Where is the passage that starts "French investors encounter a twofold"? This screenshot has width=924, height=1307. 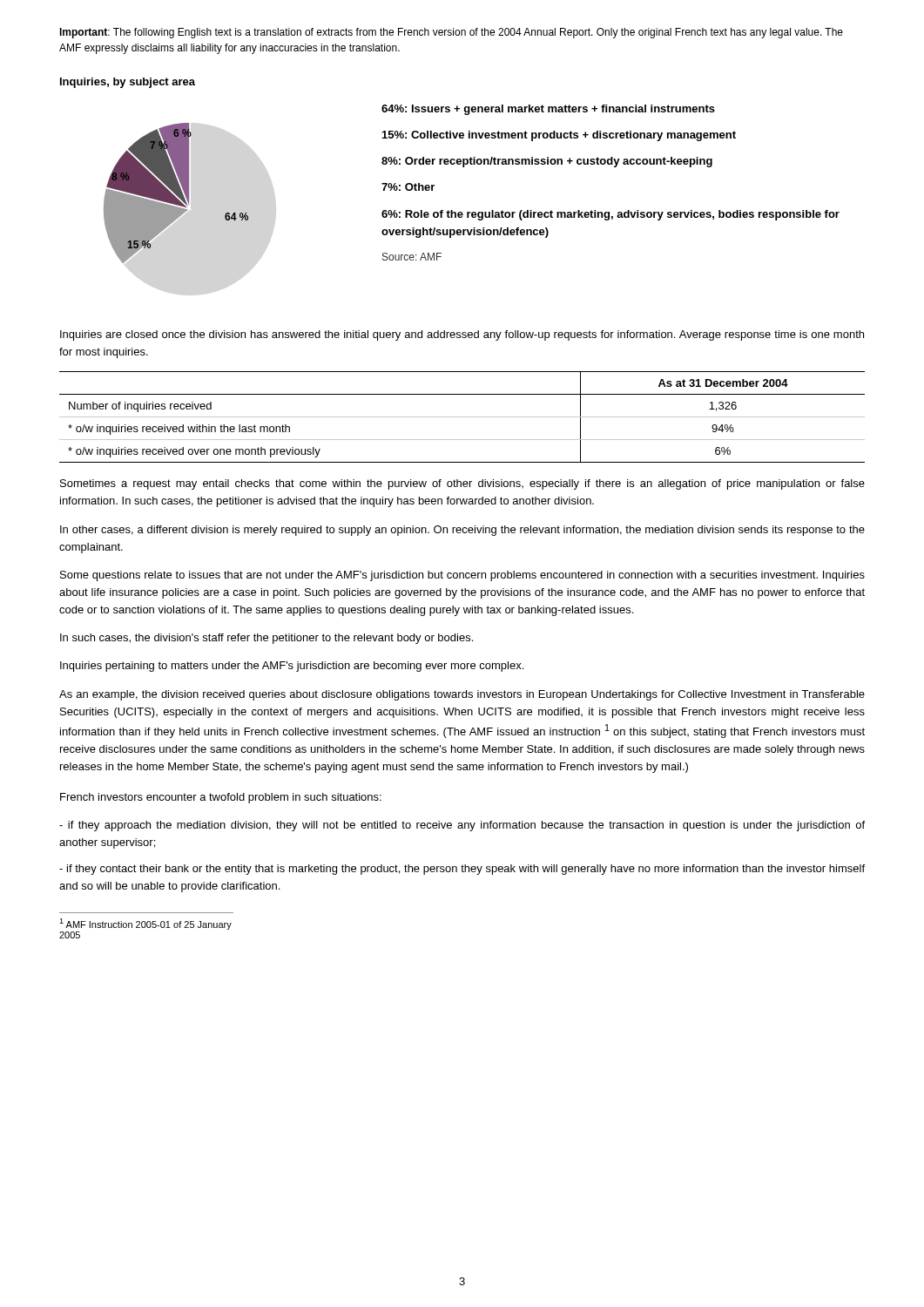point(221,796)
